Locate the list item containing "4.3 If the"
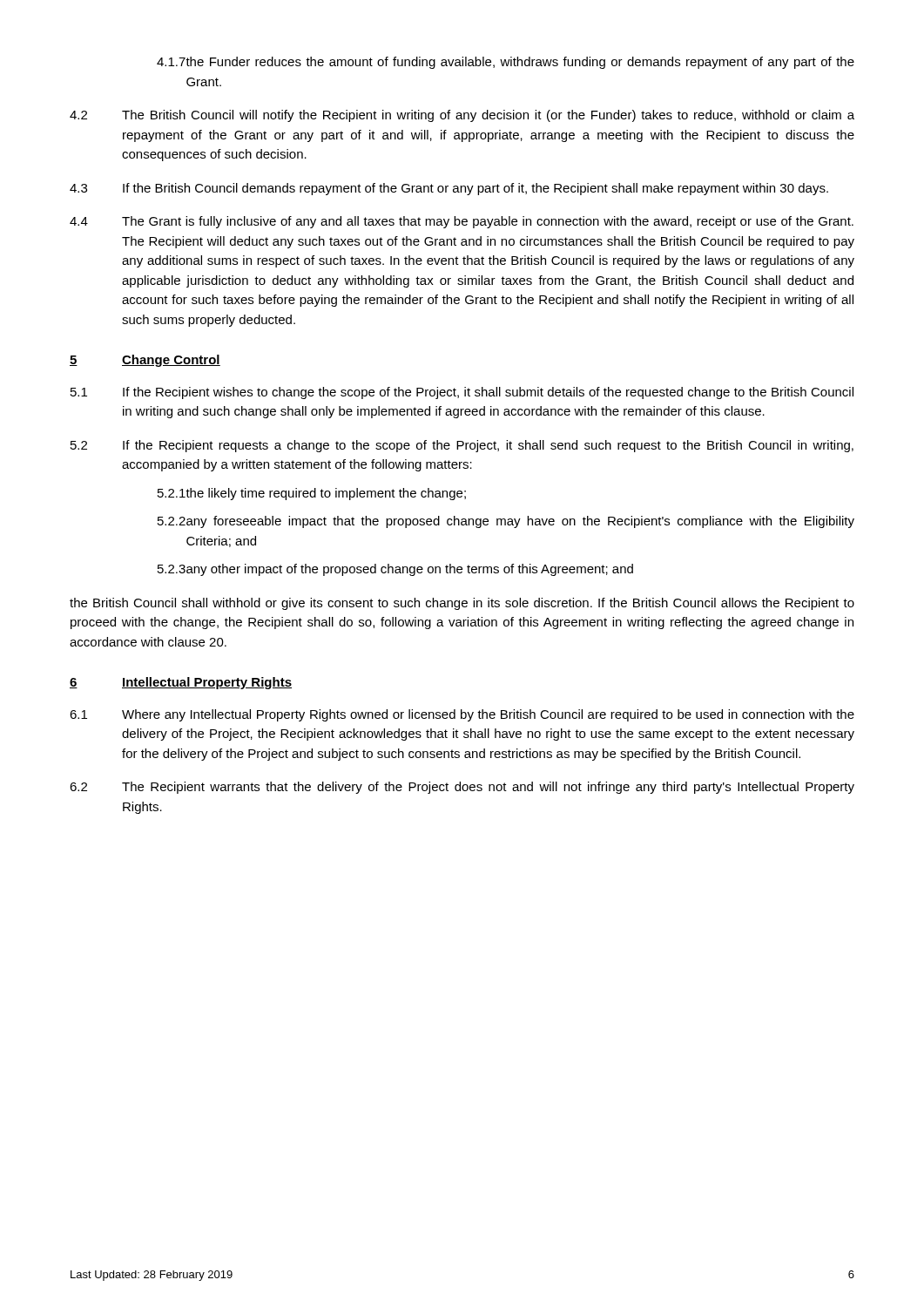Viewport: 924px width, 1307px height. point(462,188)
